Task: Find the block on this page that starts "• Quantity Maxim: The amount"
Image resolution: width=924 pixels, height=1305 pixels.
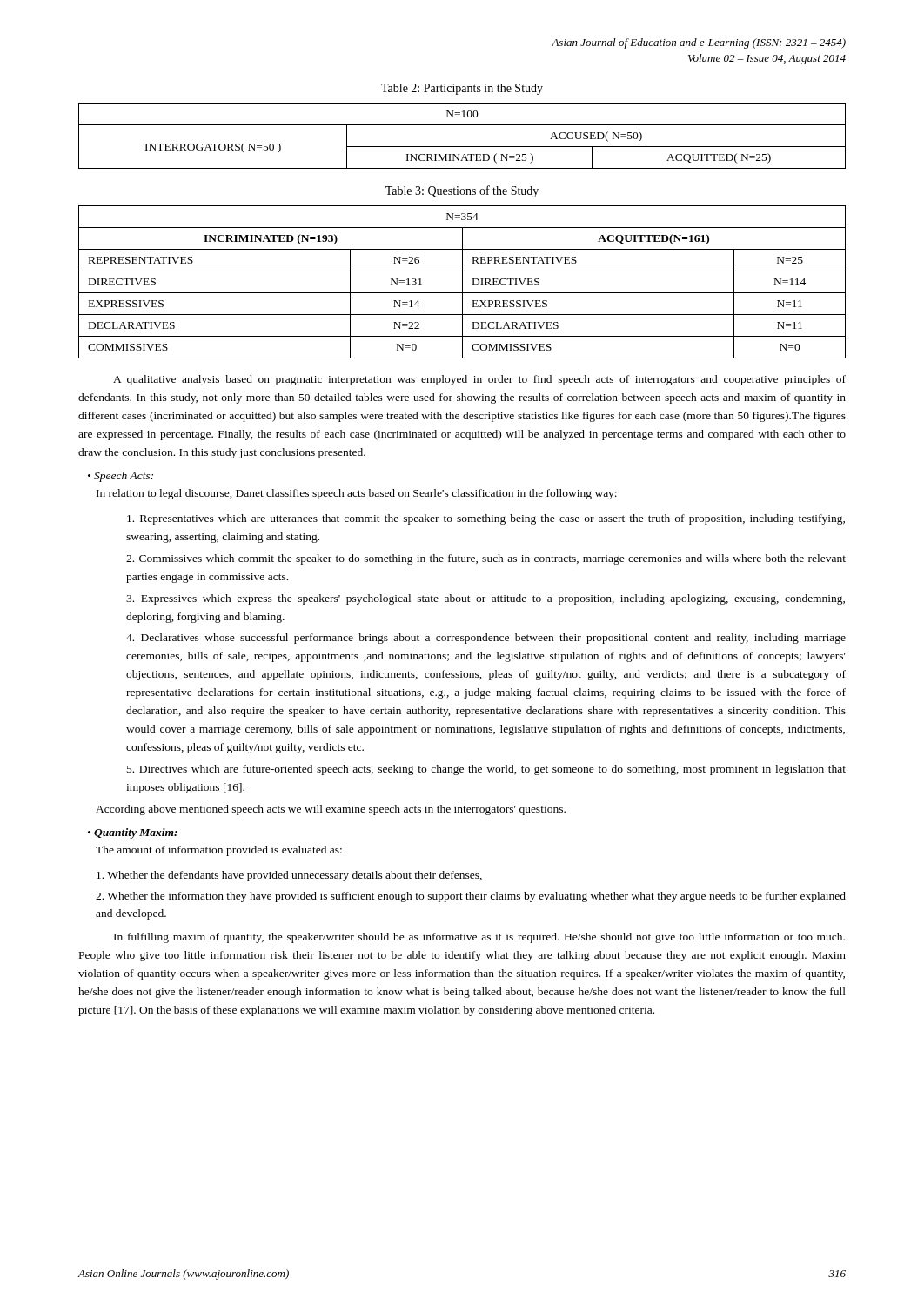Action: tap(462, 922)
